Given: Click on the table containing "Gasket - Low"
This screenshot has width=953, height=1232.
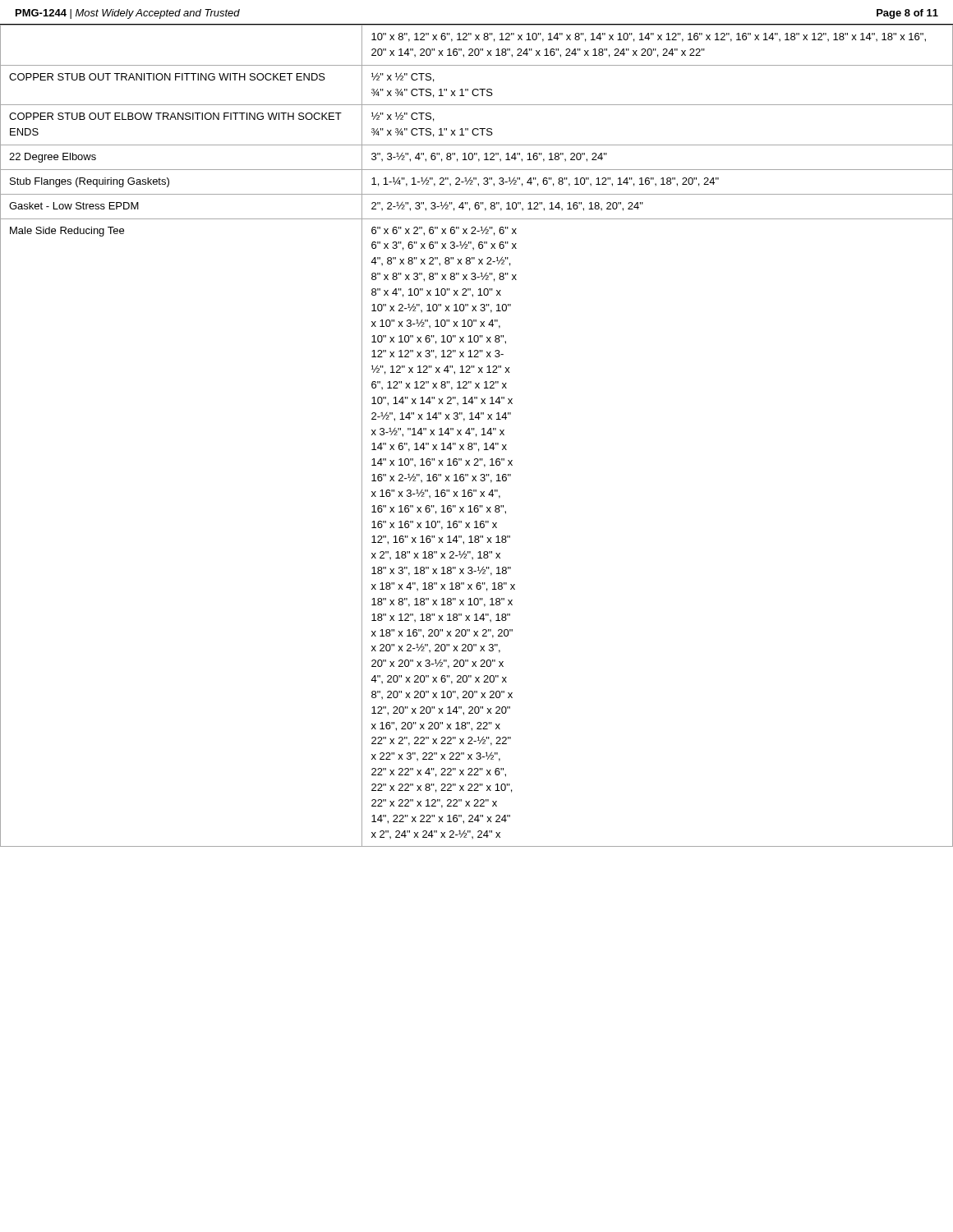Looking at the screenshot, I should (476, 436).
